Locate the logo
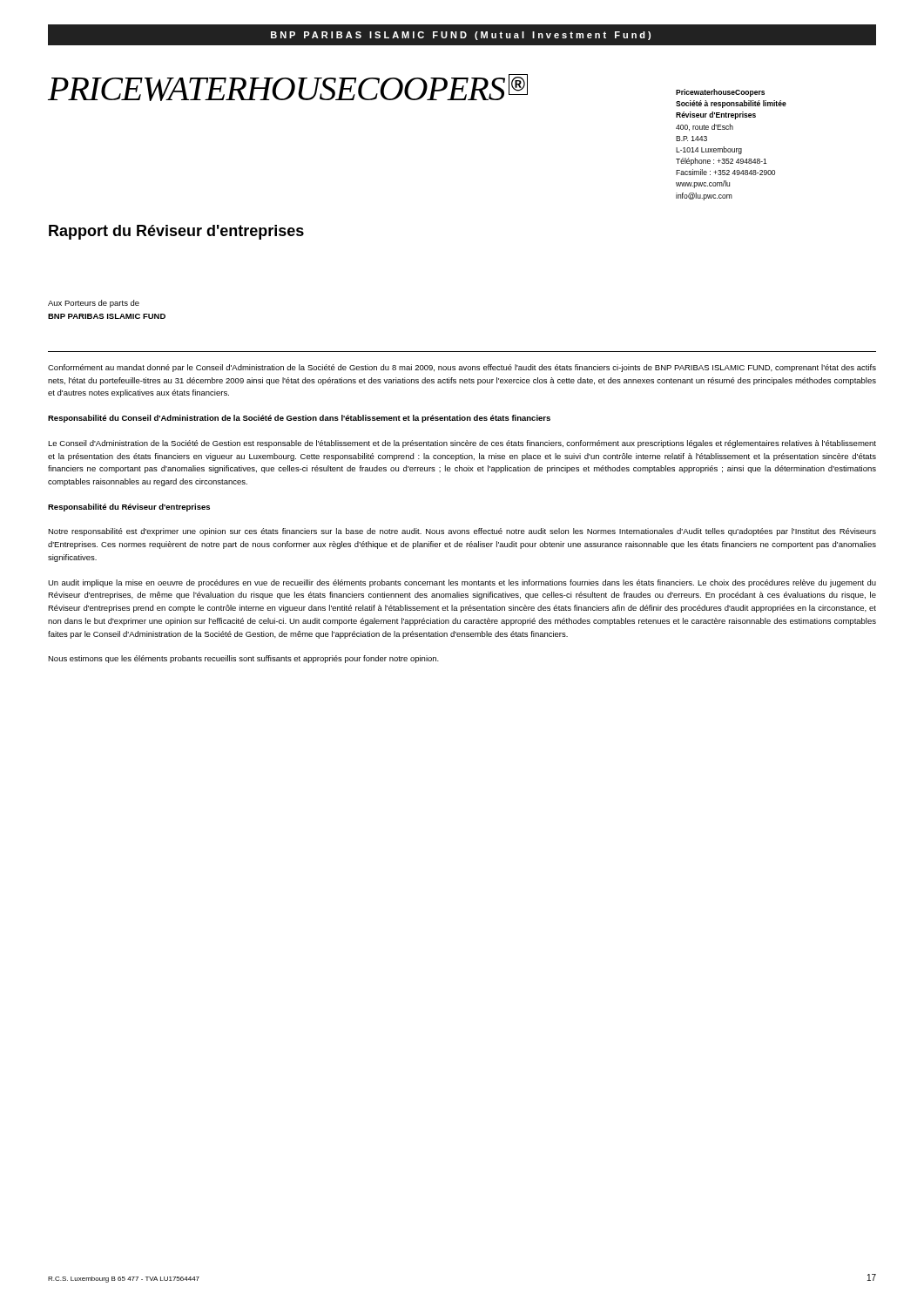Viewport: 924px width, 1307px height. [170, 89]
